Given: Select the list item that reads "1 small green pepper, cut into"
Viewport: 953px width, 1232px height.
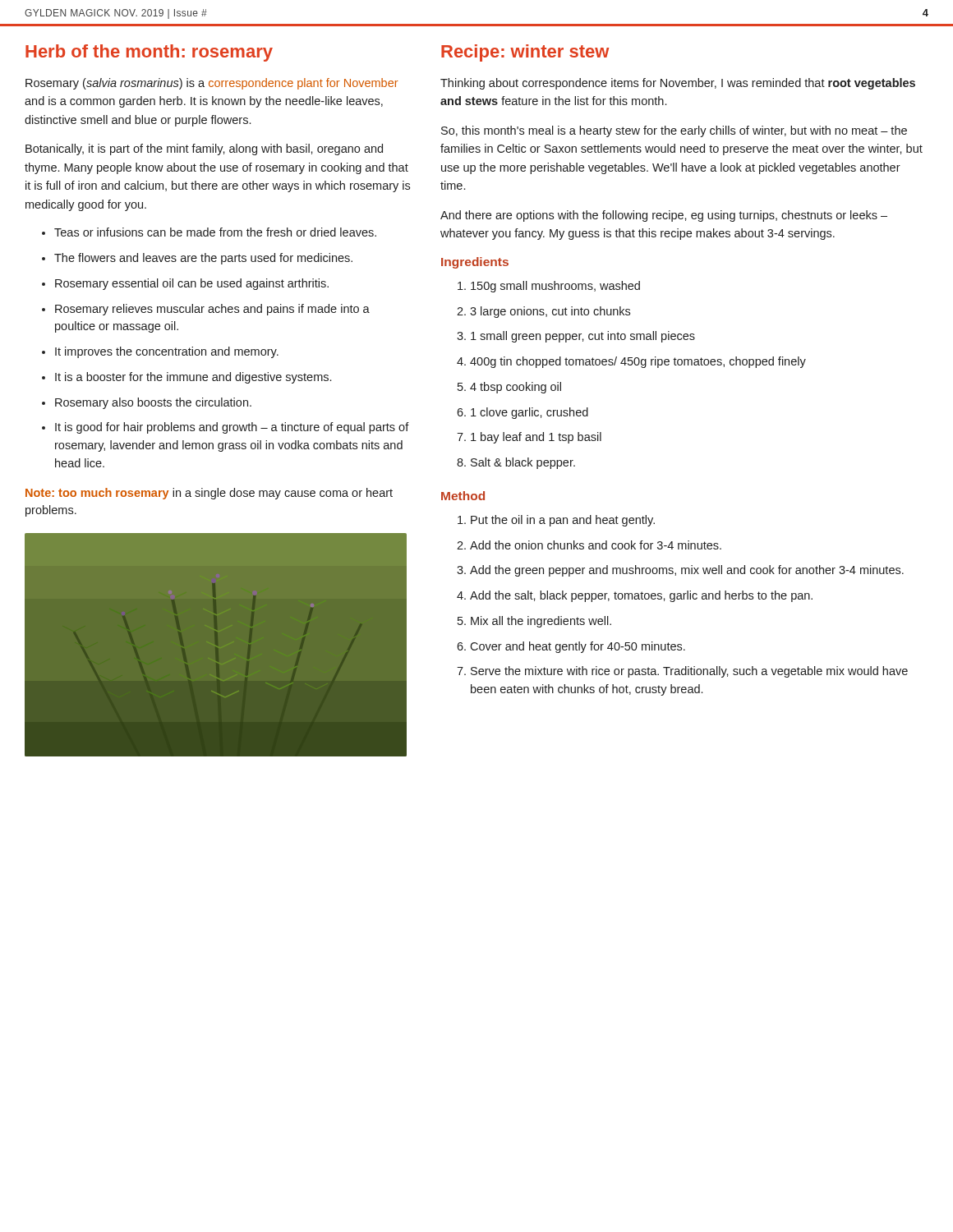Looking at the screenshot, I should tap(583, 336).
